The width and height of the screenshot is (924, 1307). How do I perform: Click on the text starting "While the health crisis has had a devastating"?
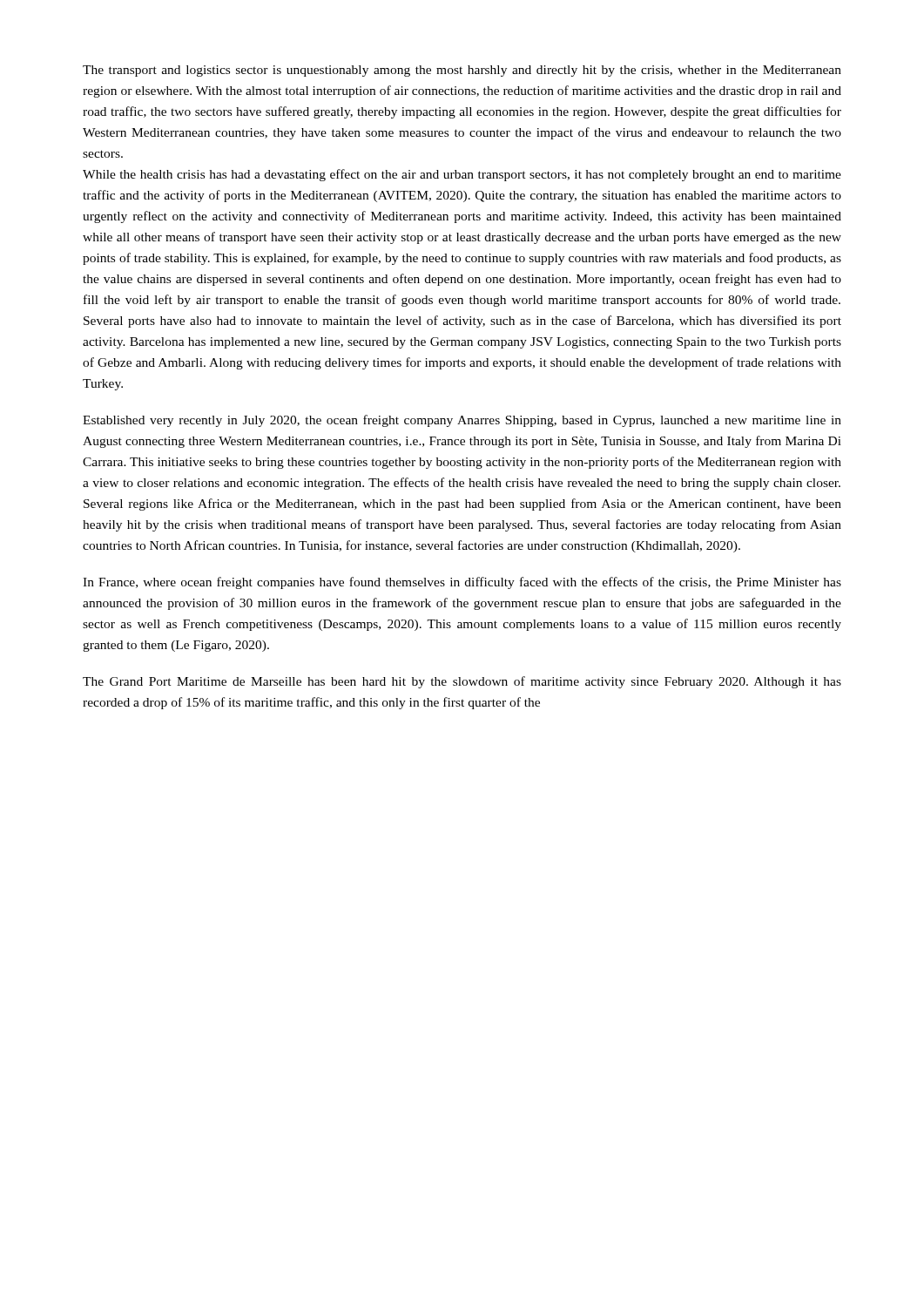(462, 279)
